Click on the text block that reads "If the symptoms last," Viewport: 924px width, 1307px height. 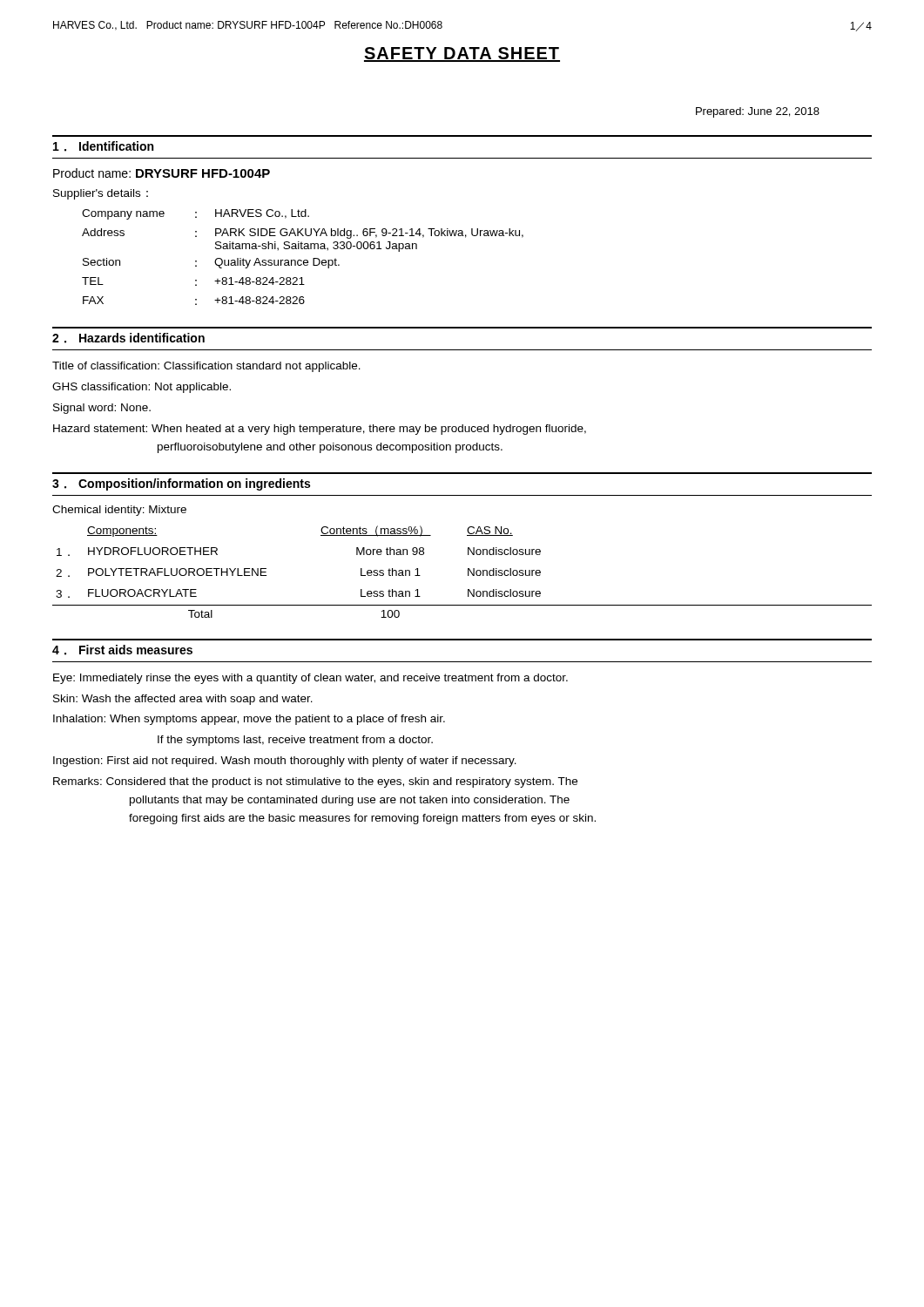[x=295, y=740]
